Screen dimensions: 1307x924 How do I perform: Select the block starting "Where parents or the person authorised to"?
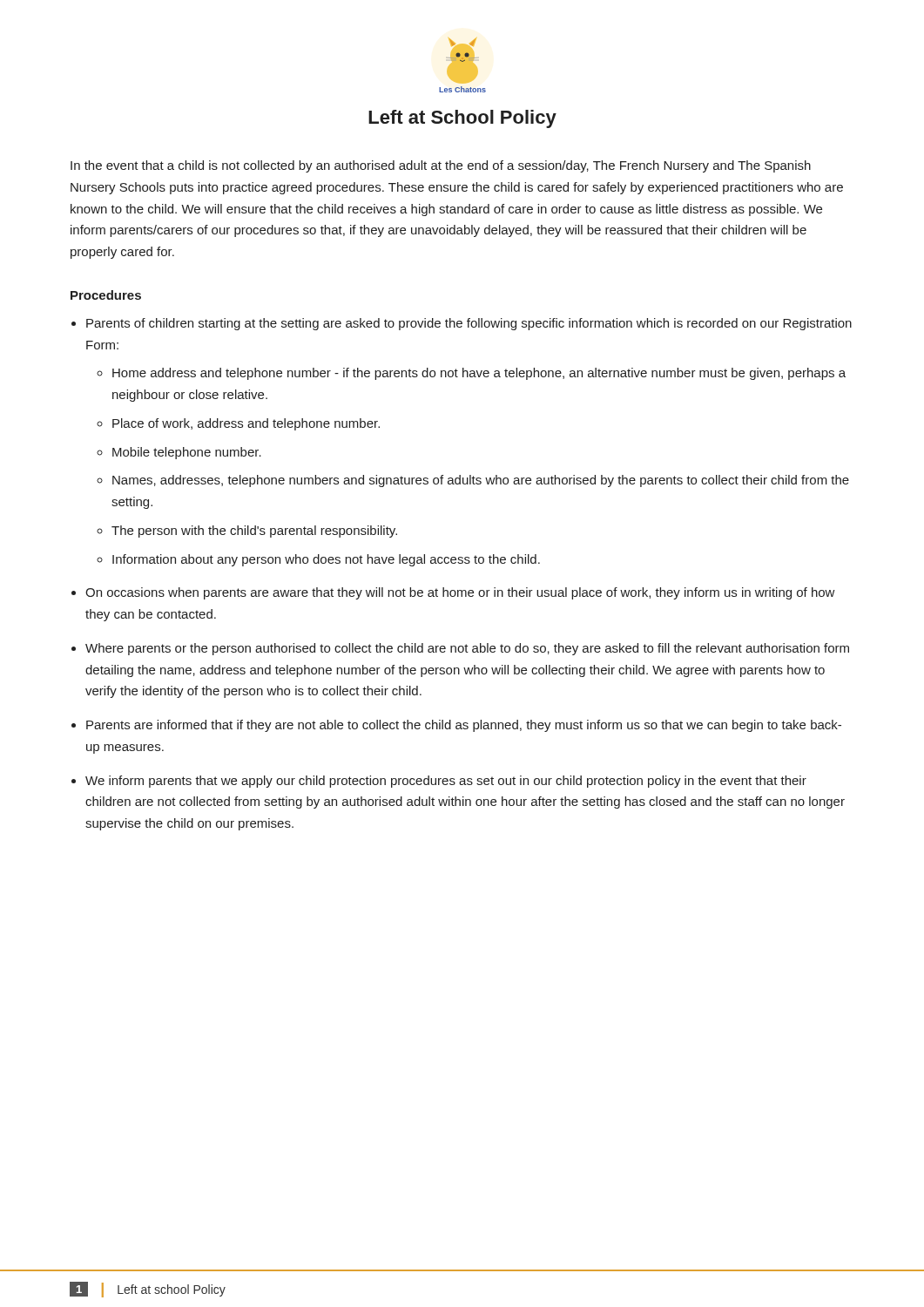pos(468,669)
